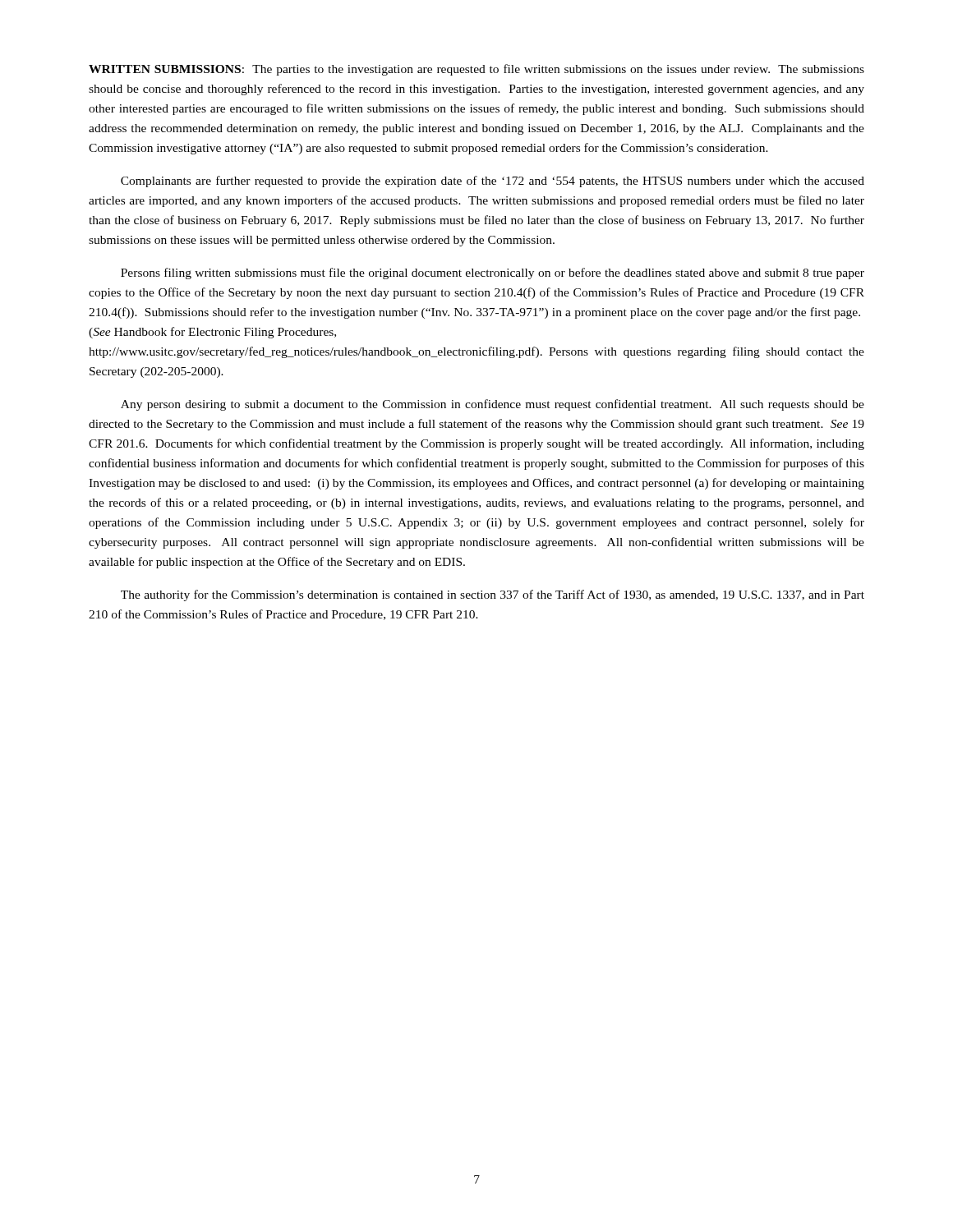
Task: Locate the text block with the text "WRITTEN SUBMISSIONS: The parties to"
Action: point(476,108)
